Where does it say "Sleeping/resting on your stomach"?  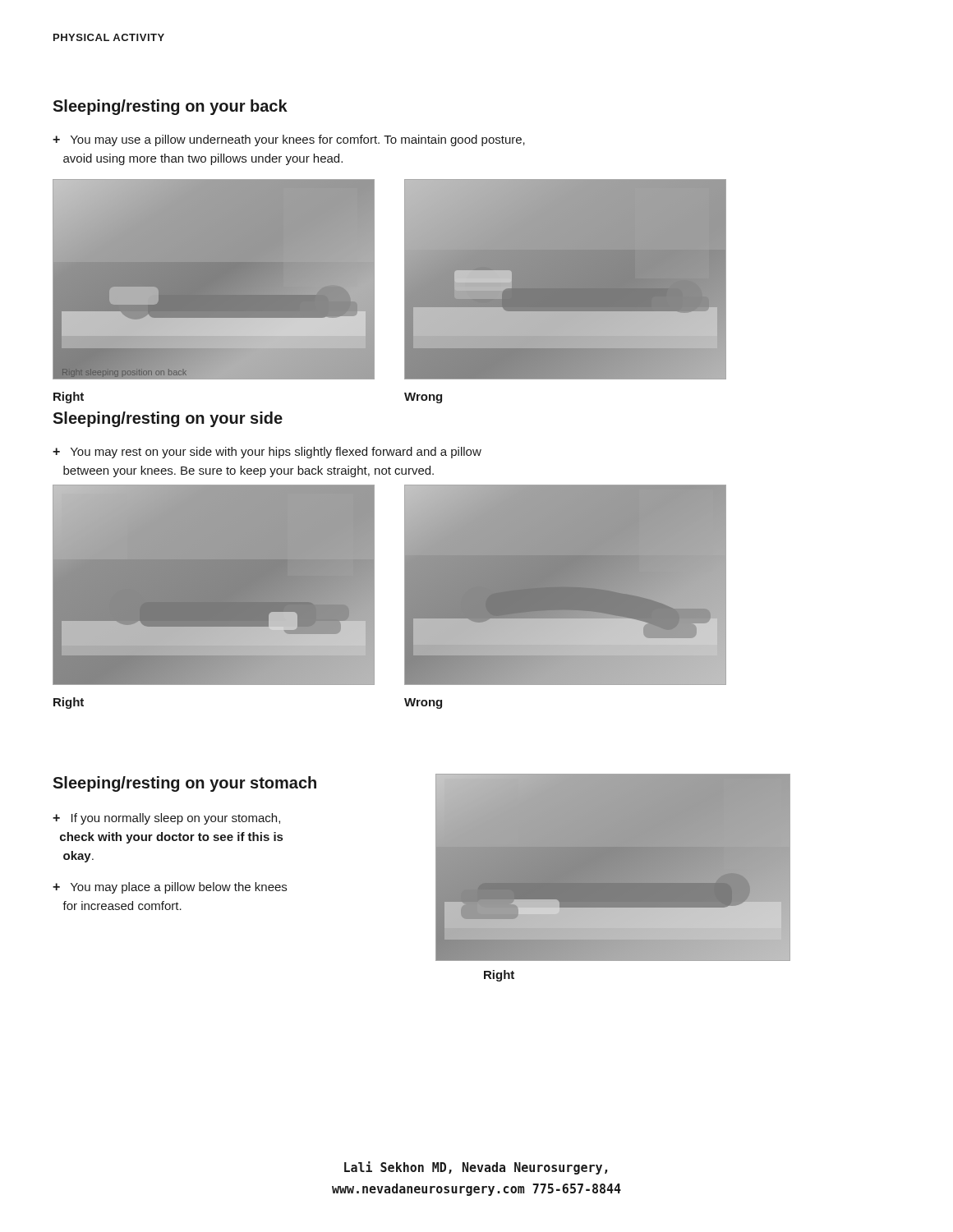[185, 783]
